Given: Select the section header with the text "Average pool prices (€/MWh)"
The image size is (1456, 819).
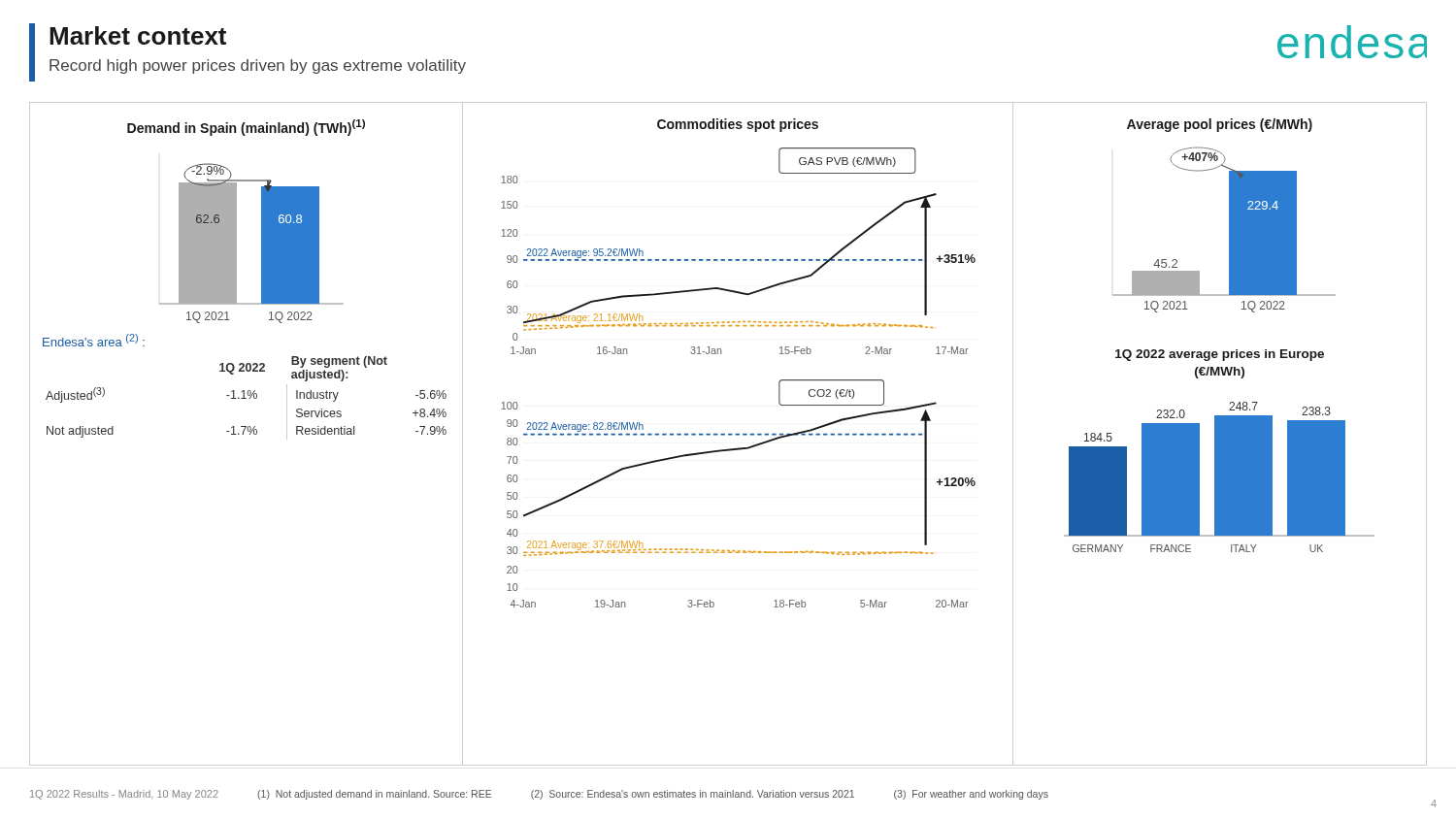Looking at the screenshot, I should [x=1220, y=124].
